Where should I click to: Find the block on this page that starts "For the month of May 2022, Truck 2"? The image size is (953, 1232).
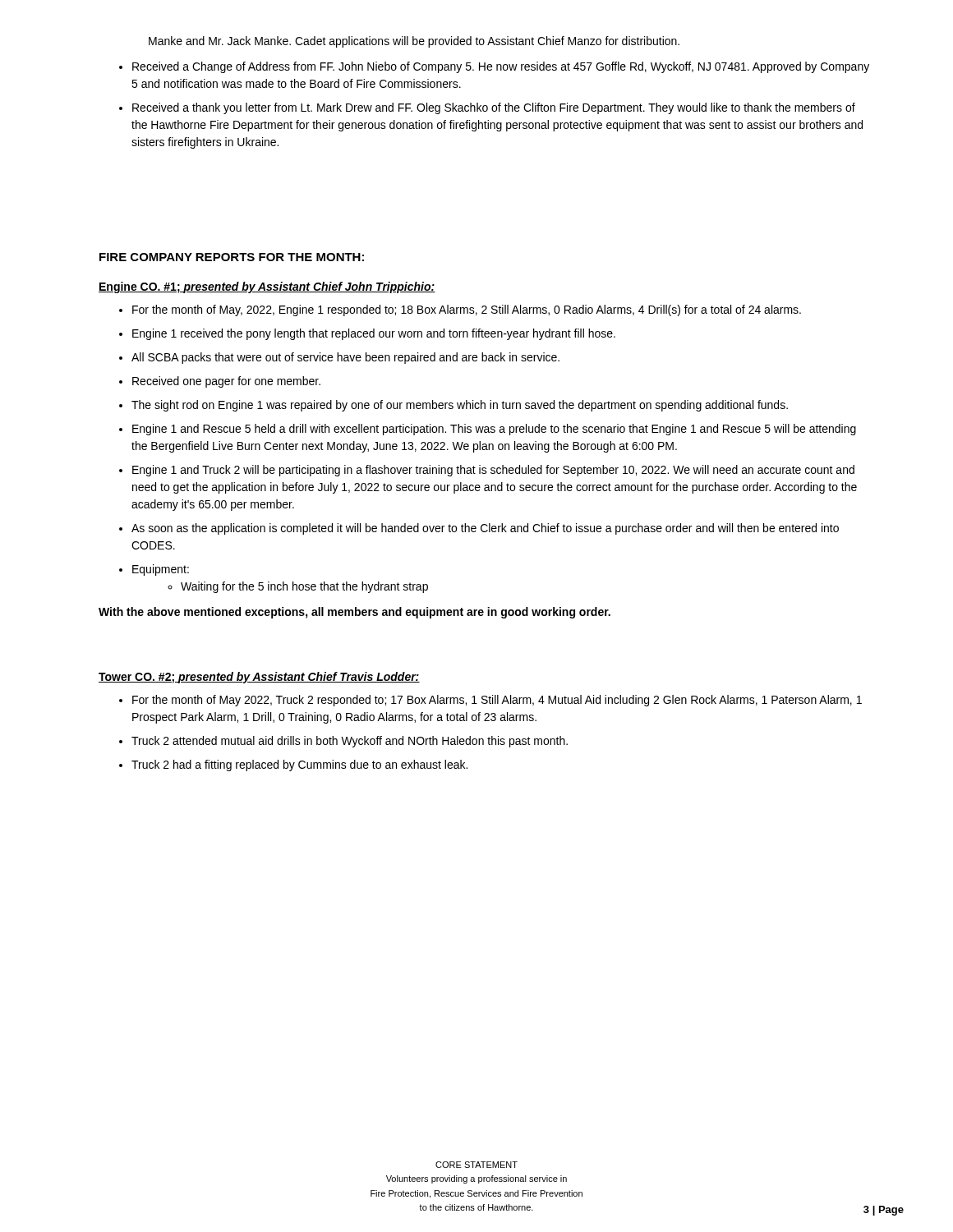pos(497,708)
